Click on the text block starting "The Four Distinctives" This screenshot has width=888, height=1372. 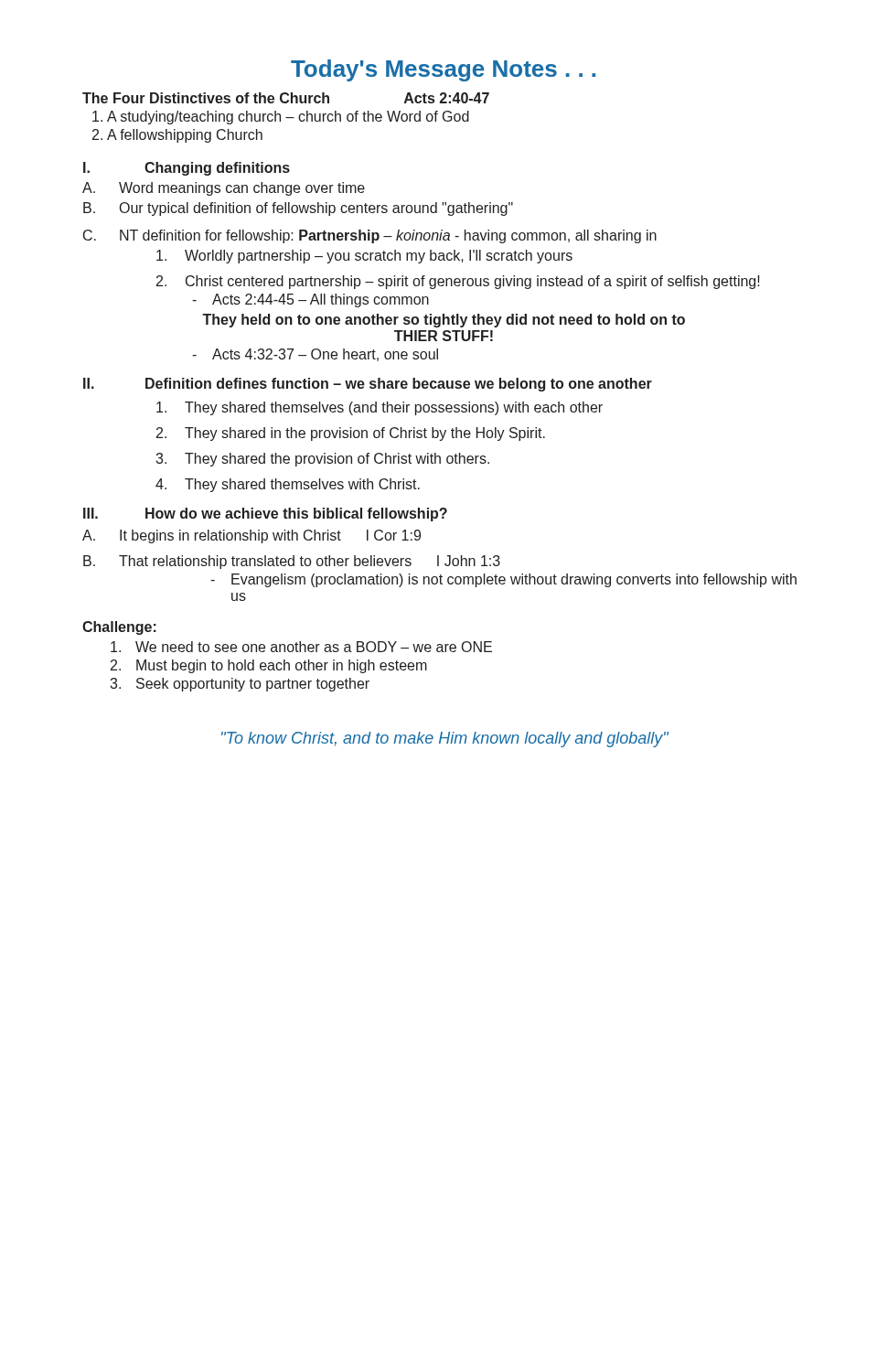pyautogui.click(x=286, y=99)
